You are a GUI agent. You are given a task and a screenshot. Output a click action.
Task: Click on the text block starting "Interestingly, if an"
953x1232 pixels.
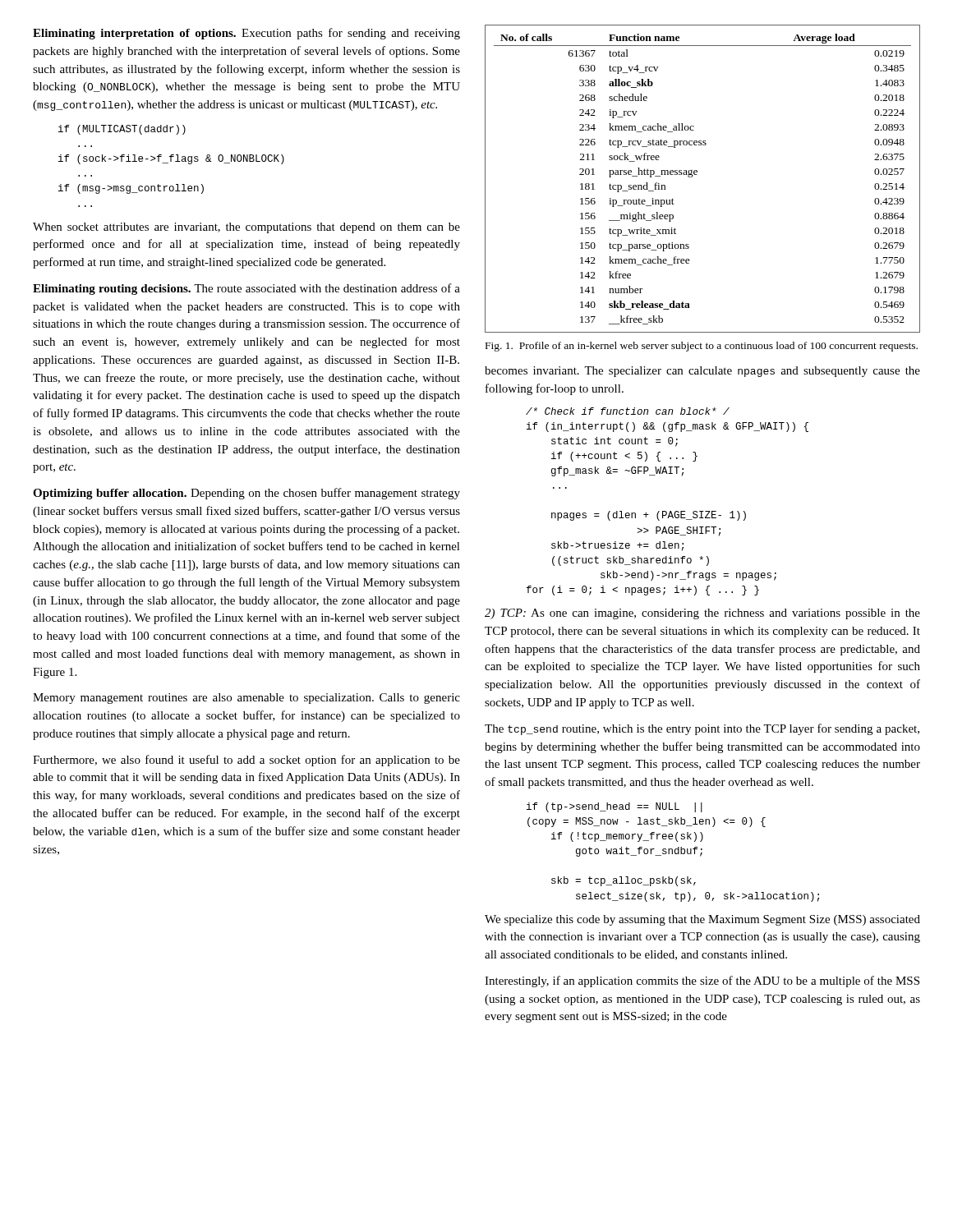(x=702, y=998)
